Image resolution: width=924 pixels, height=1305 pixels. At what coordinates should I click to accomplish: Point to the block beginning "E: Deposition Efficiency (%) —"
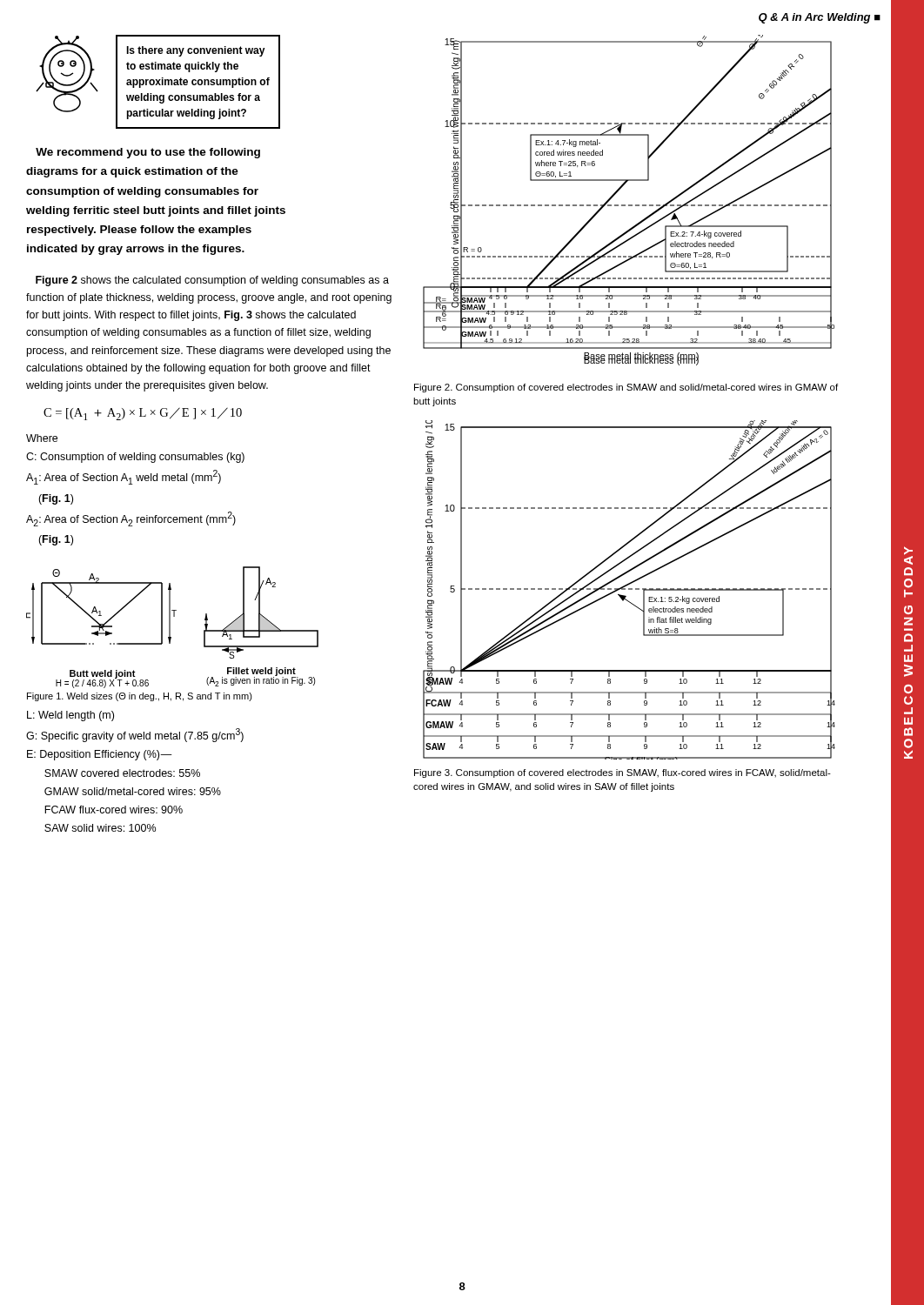pos(123,792)
